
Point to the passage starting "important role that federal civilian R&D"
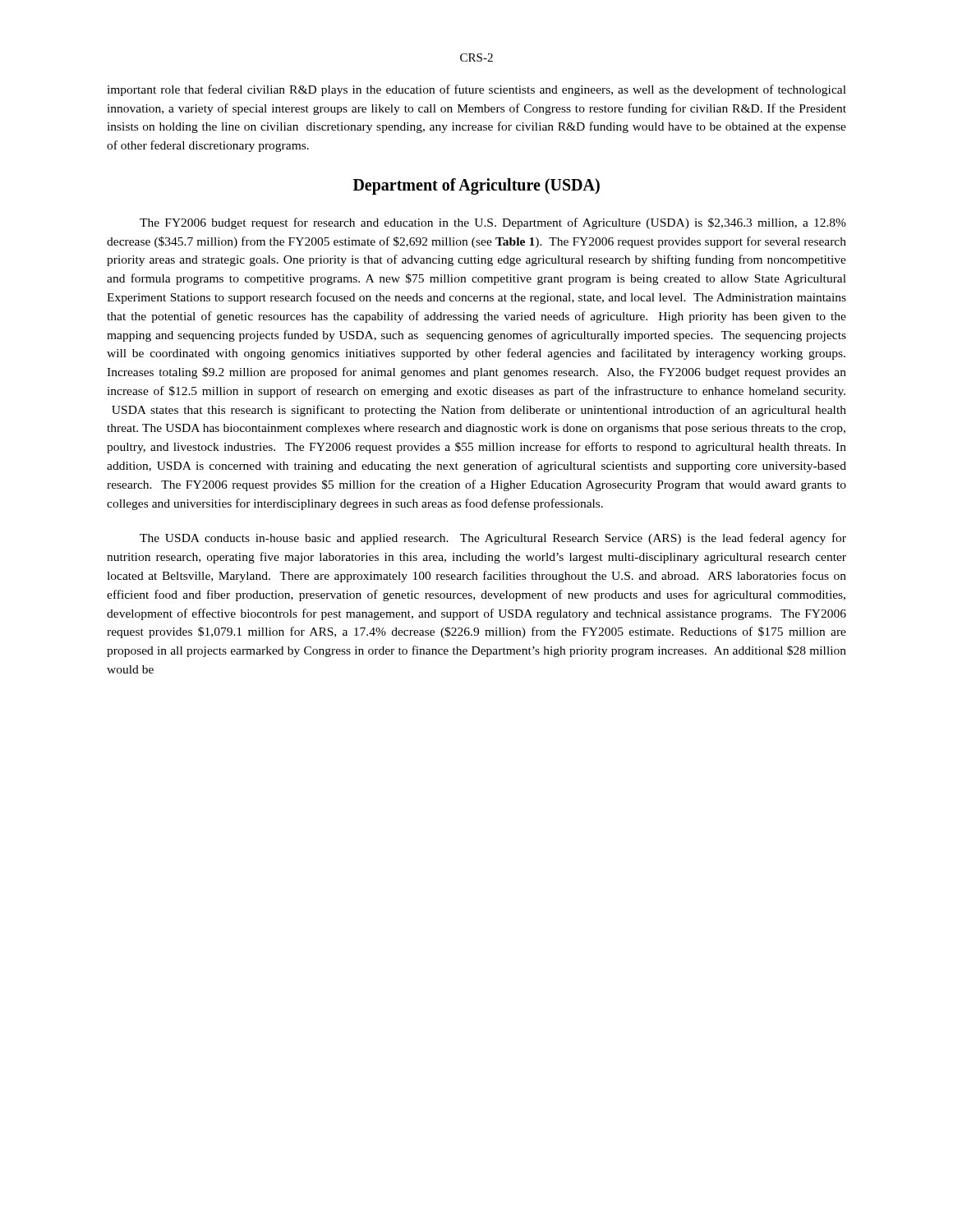click(x=476, y=117)
